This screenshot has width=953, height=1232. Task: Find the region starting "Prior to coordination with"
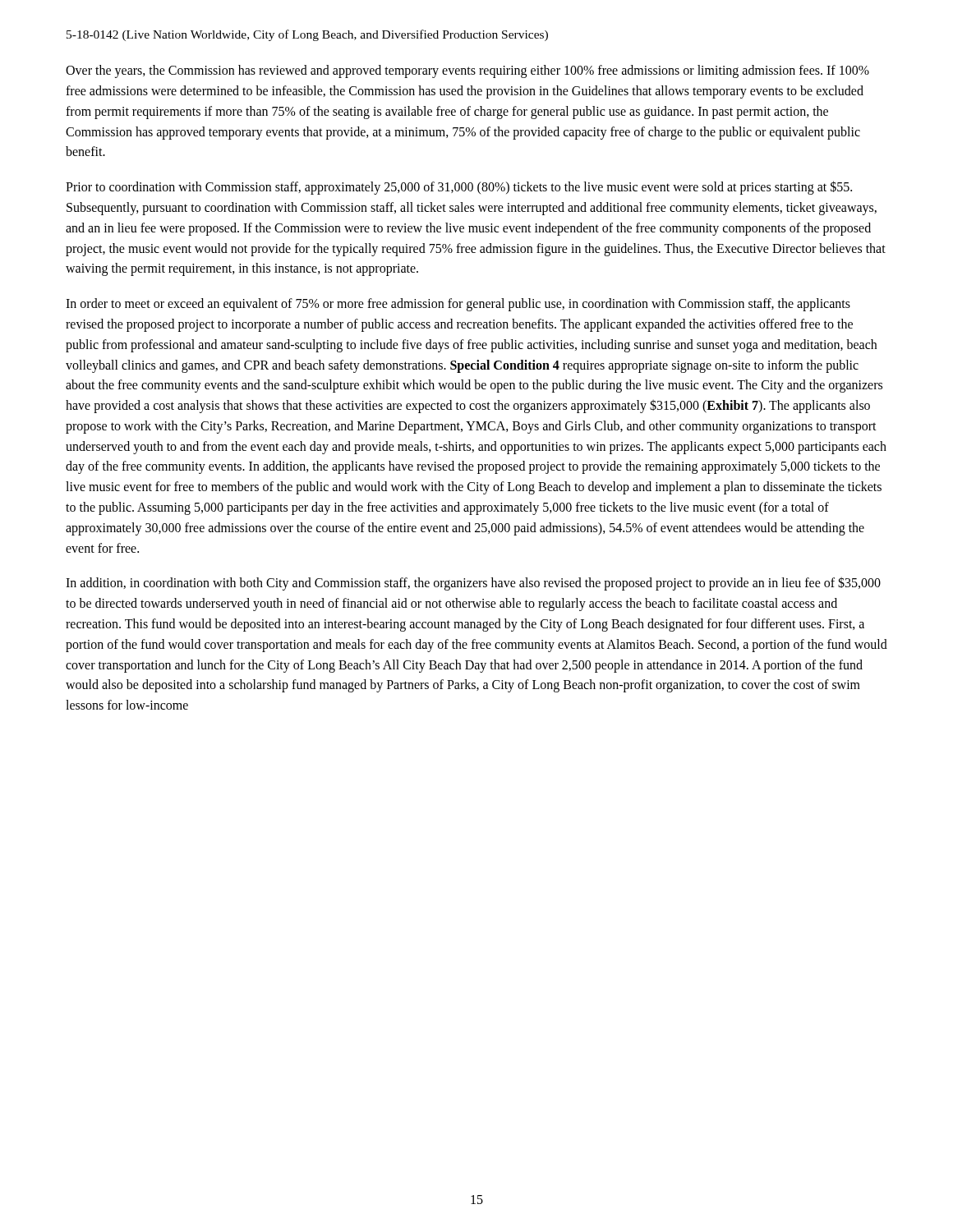(x=476, y=228)
